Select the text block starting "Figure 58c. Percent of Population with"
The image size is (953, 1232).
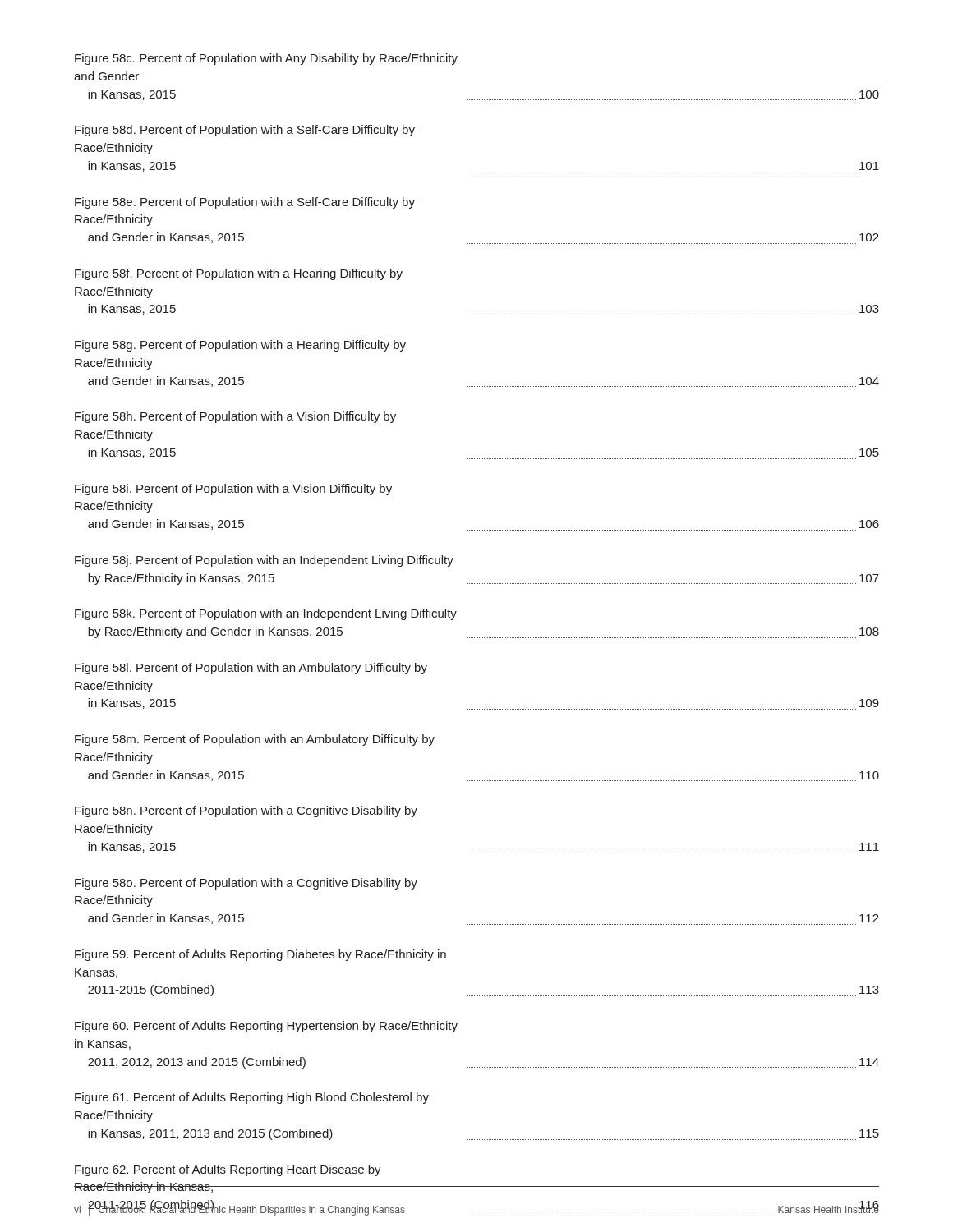tap(266, 59)
